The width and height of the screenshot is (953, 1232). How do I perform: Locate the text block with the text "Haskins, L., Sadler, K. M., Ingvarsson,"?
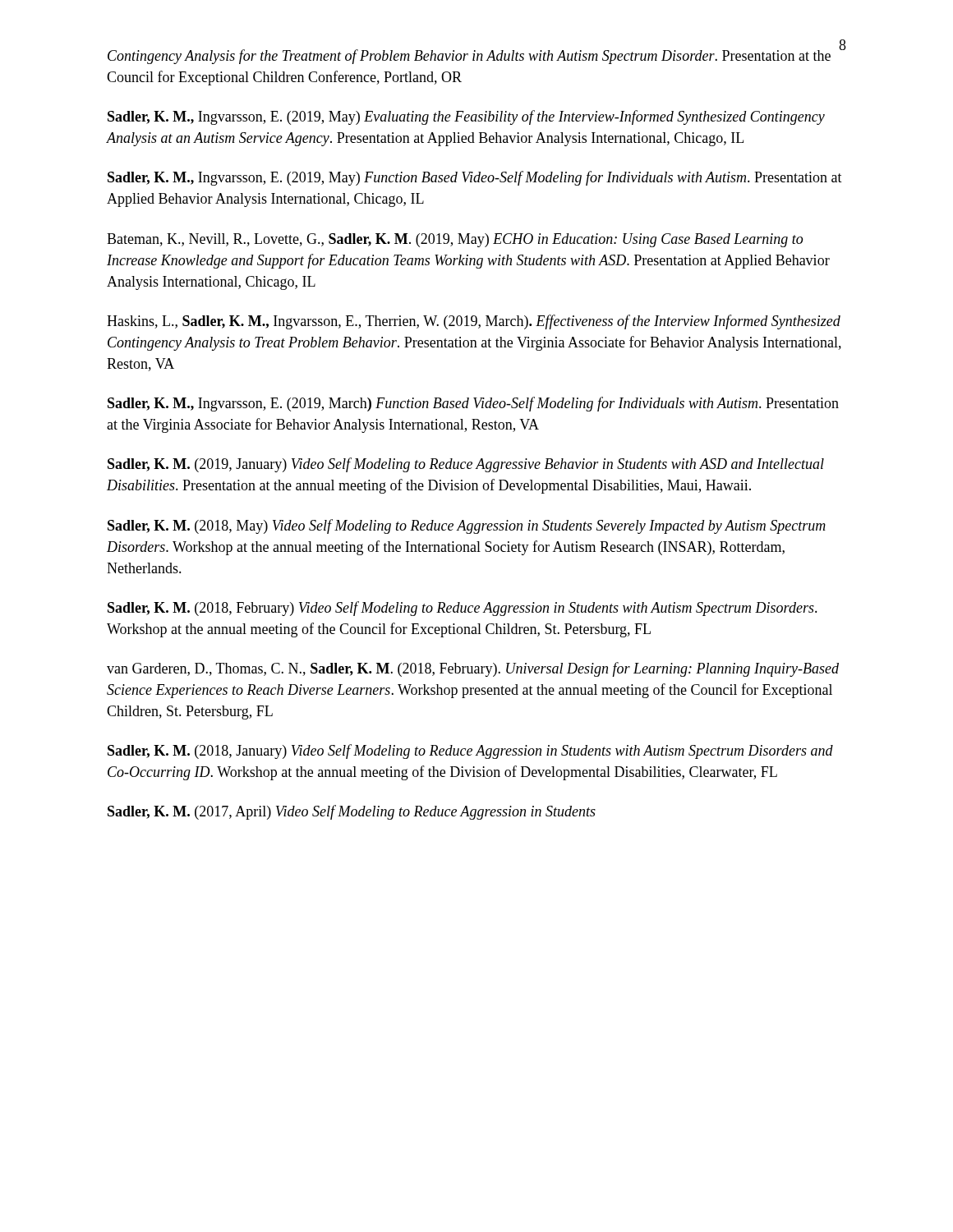tap(474, 342)
